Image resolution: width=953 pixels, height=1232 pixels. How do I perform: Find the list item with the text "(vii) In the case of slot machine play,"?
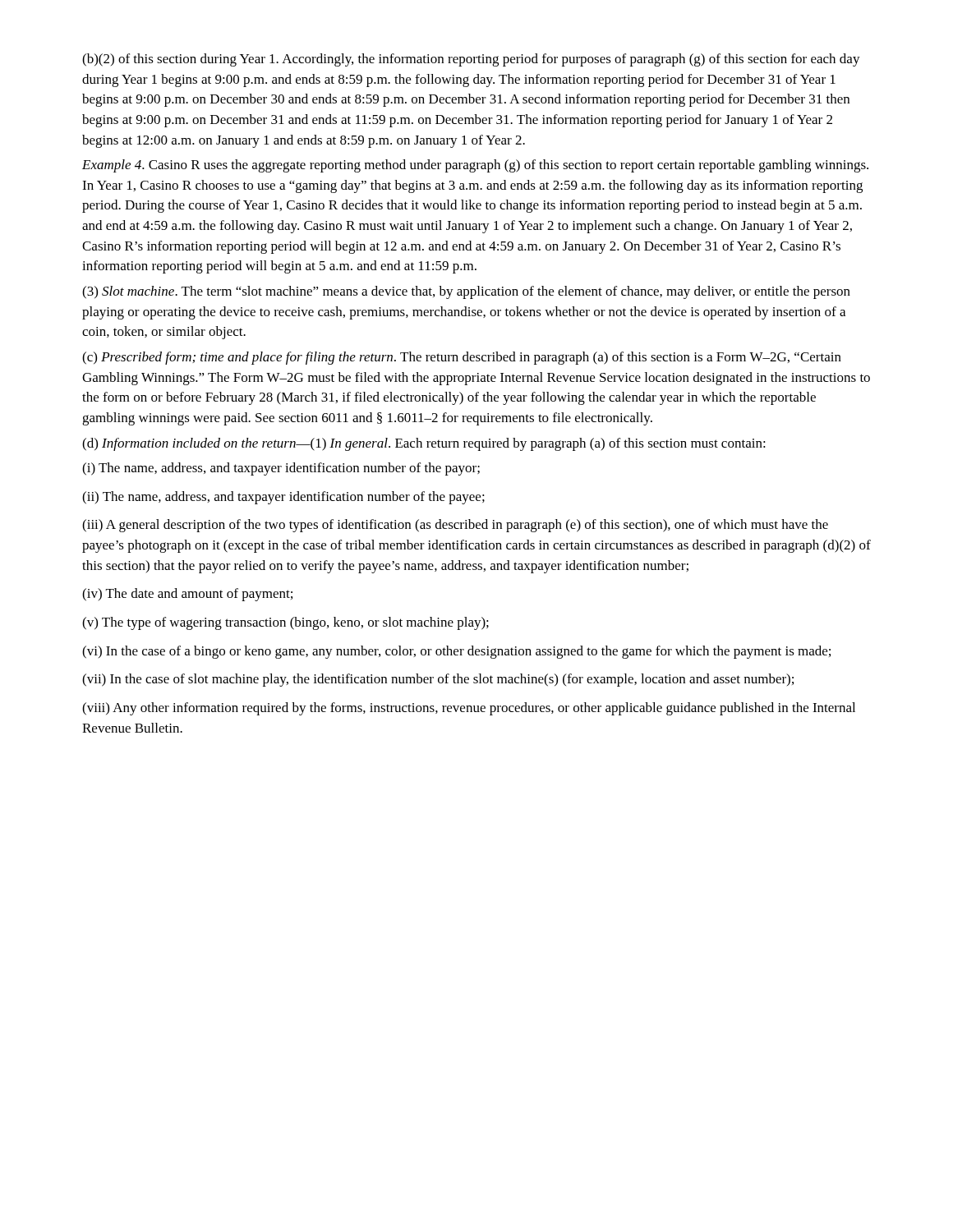coord(476,680)
